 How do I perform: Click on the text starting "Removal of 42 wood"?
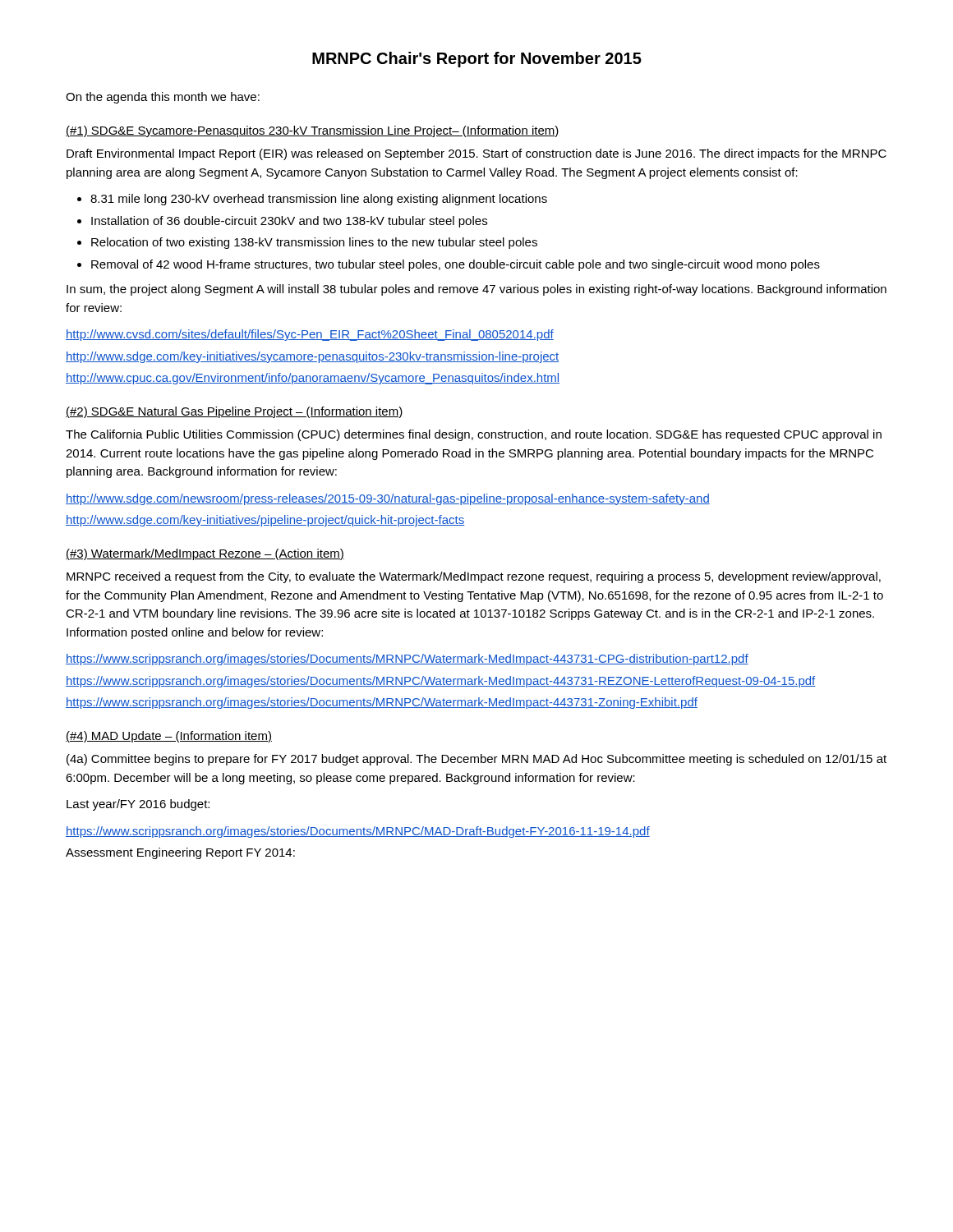point(455,264)
